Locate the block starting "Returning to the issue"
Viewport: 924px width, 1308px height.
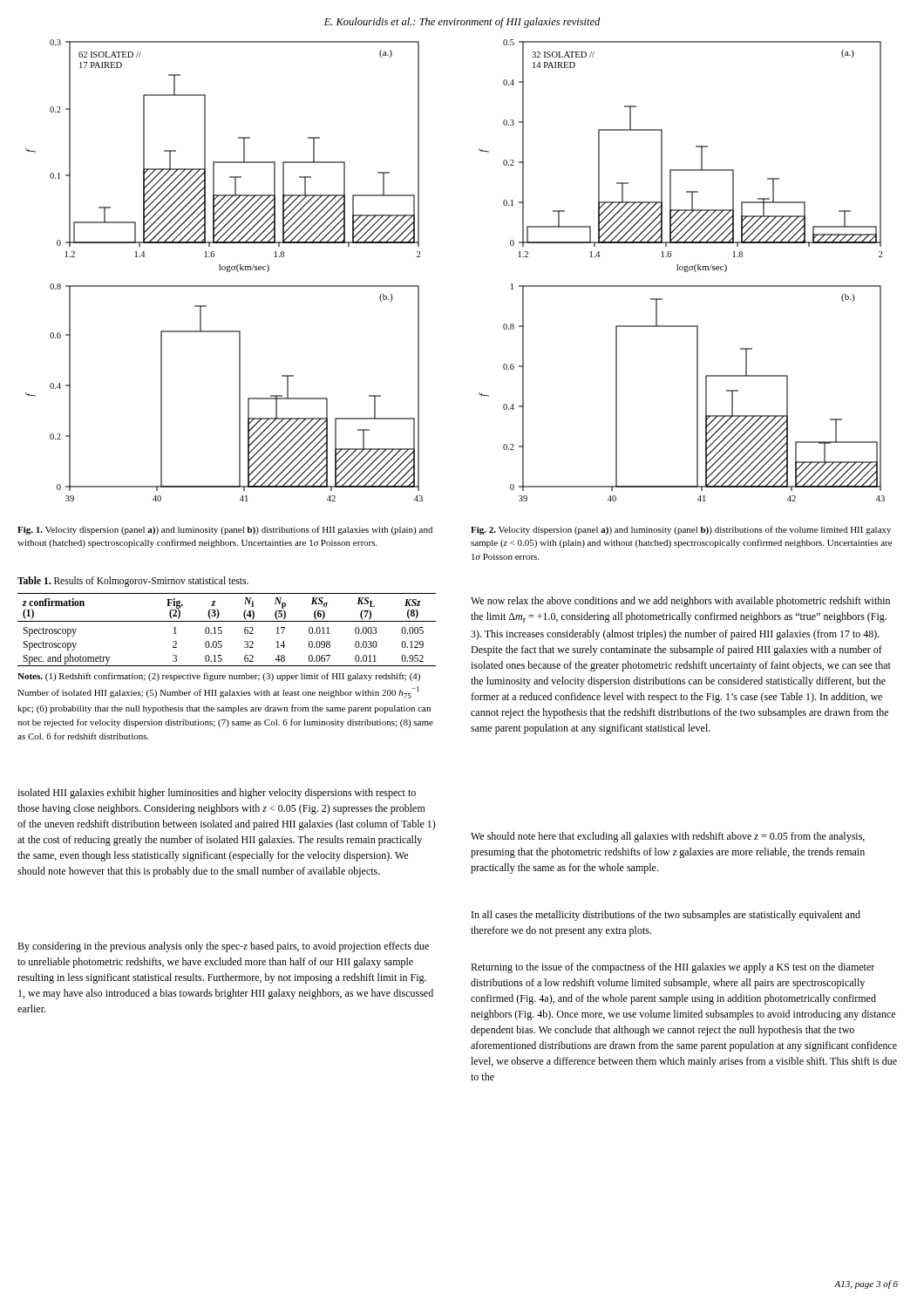pyautogui.click(x=684, y=1022)
